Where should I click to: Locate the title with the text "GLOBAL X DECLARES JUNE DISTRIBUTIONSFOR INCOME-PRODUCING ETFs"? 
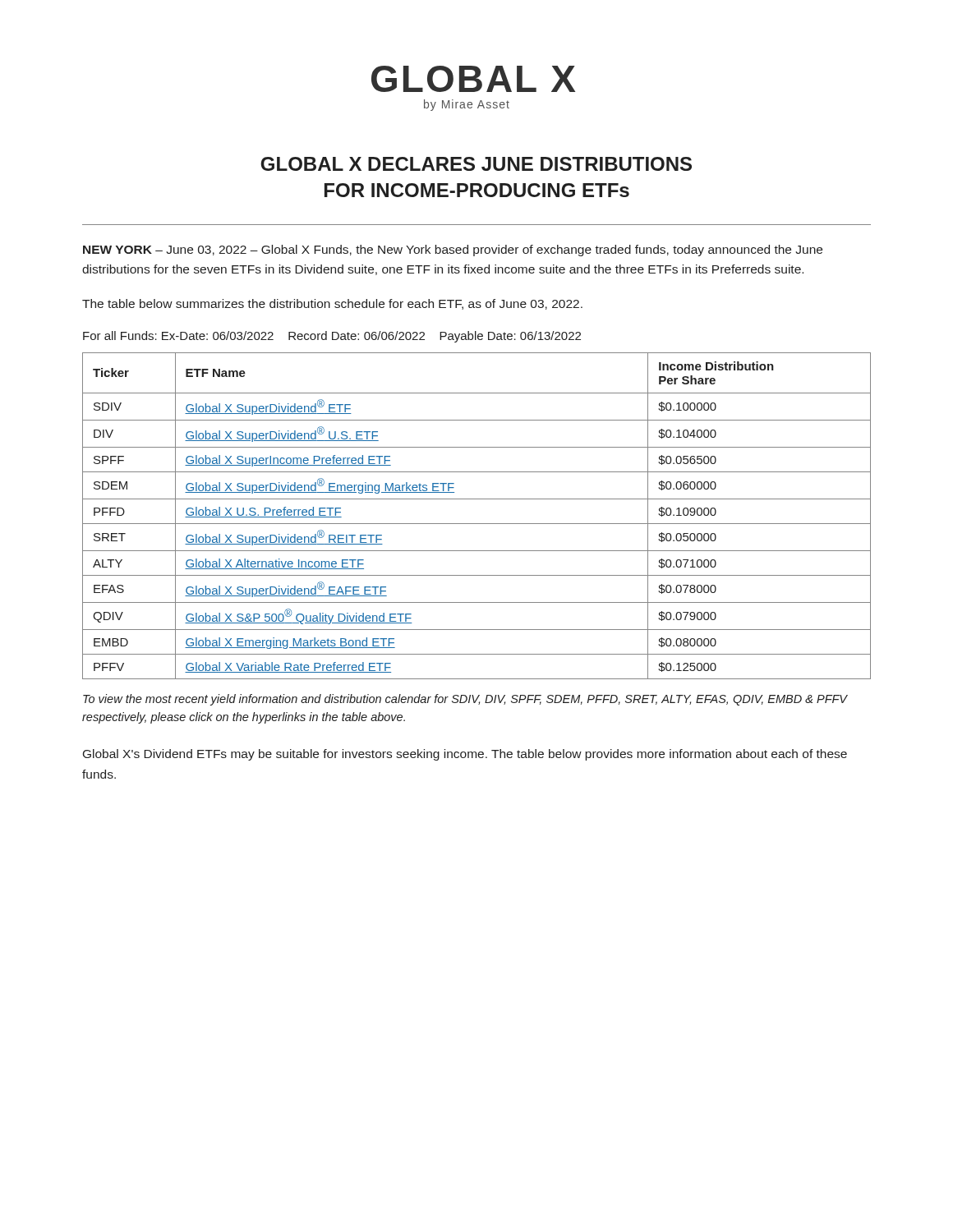476,178
